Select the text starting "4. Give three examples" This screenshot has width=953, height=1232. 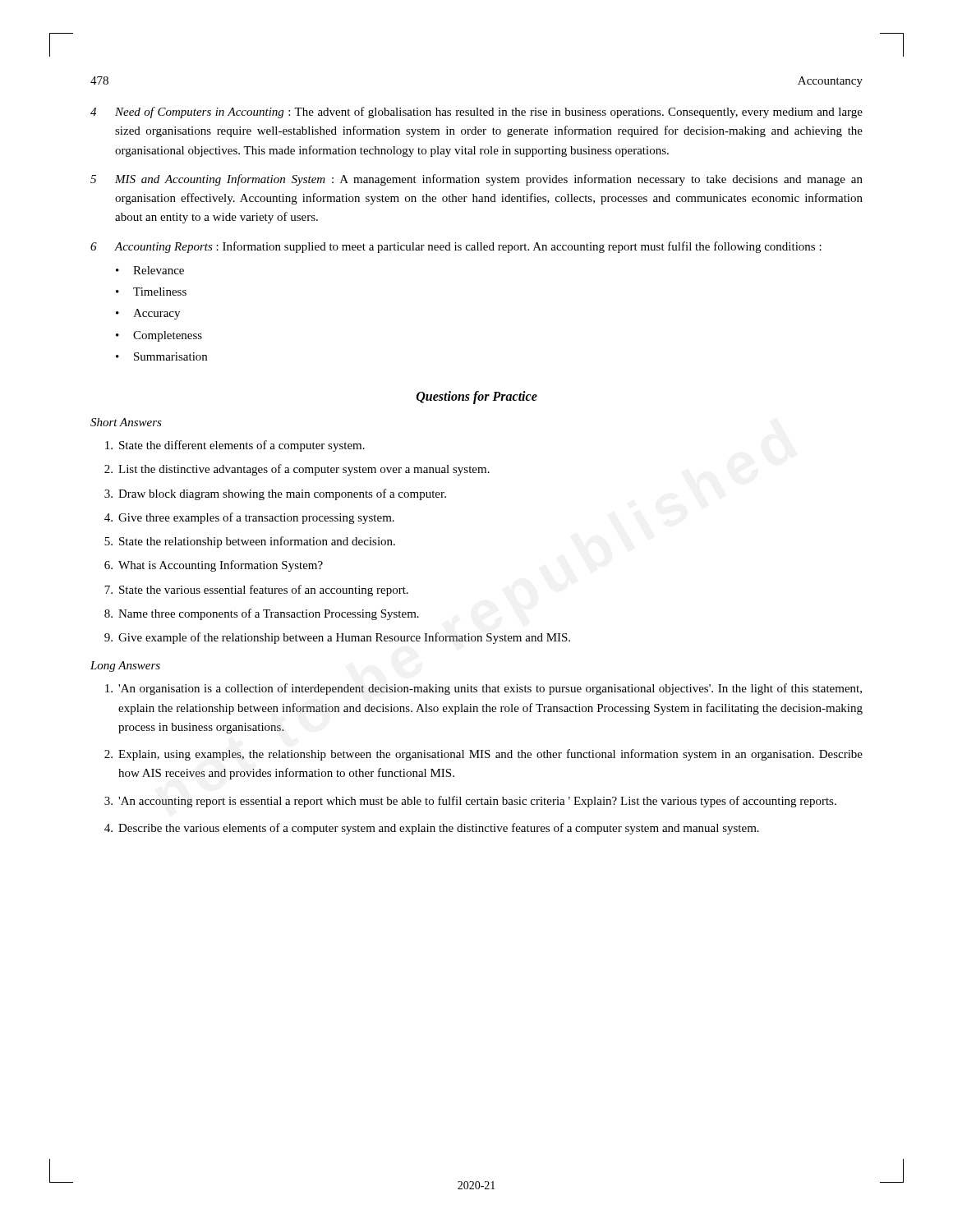(x=249, y=518)
